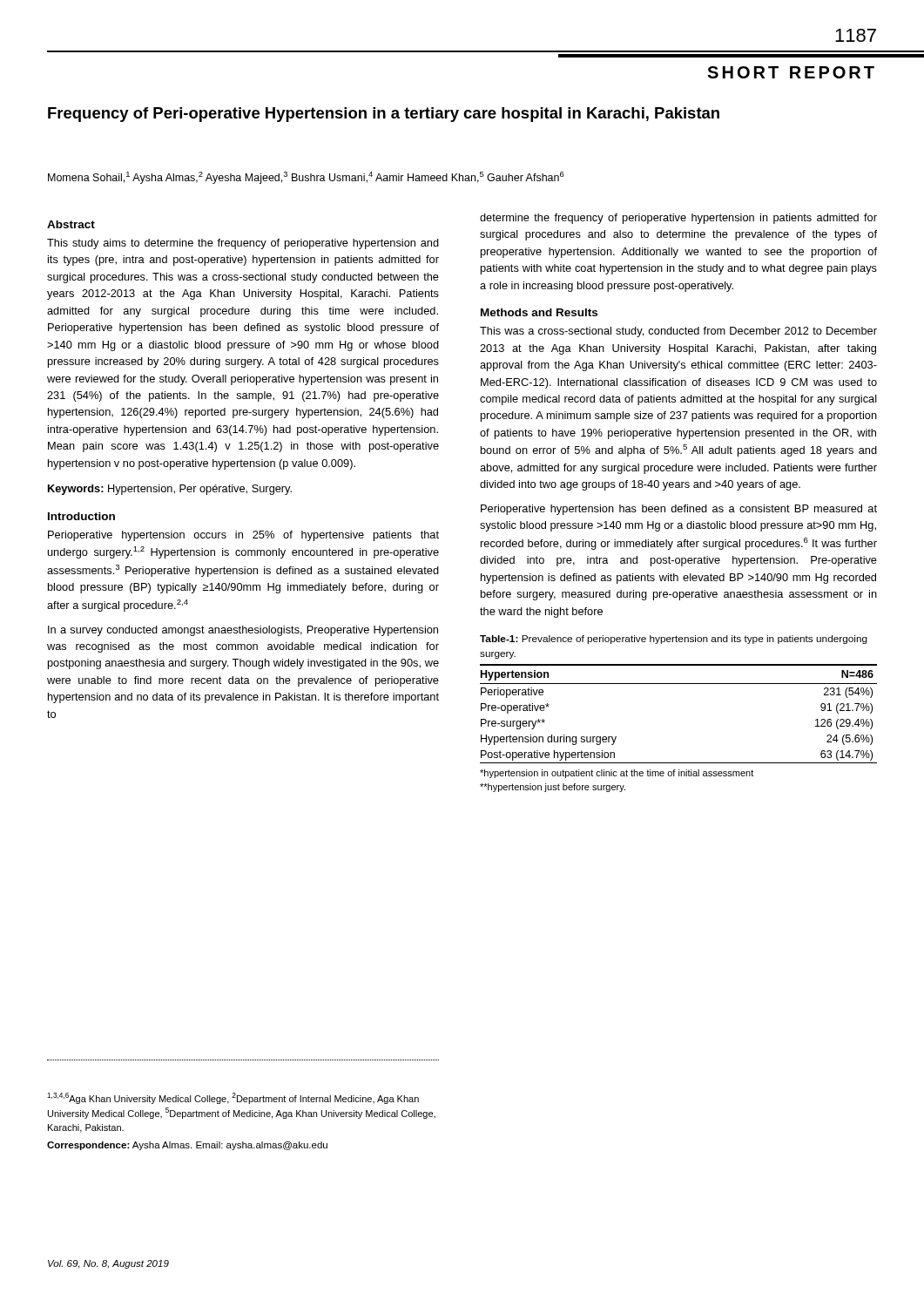This screenshot has width=924, height=1307.
Task: Find the text block starting "Perioperative hypertension occurs in 25% of hypertensive"
Action: (243, 570)
